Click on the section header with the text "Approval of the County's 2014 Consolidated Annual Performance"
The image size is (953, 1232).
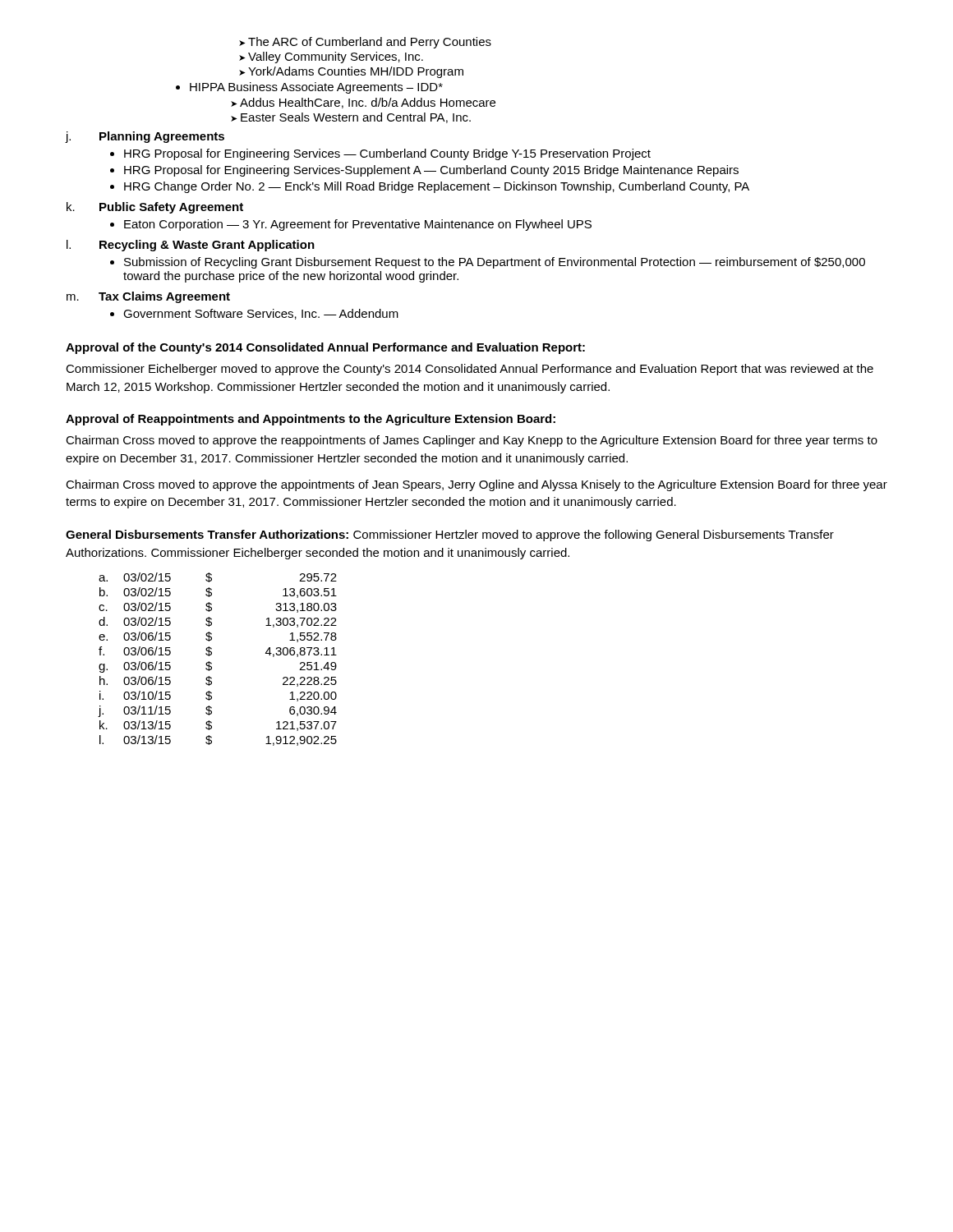pos(326,347)
